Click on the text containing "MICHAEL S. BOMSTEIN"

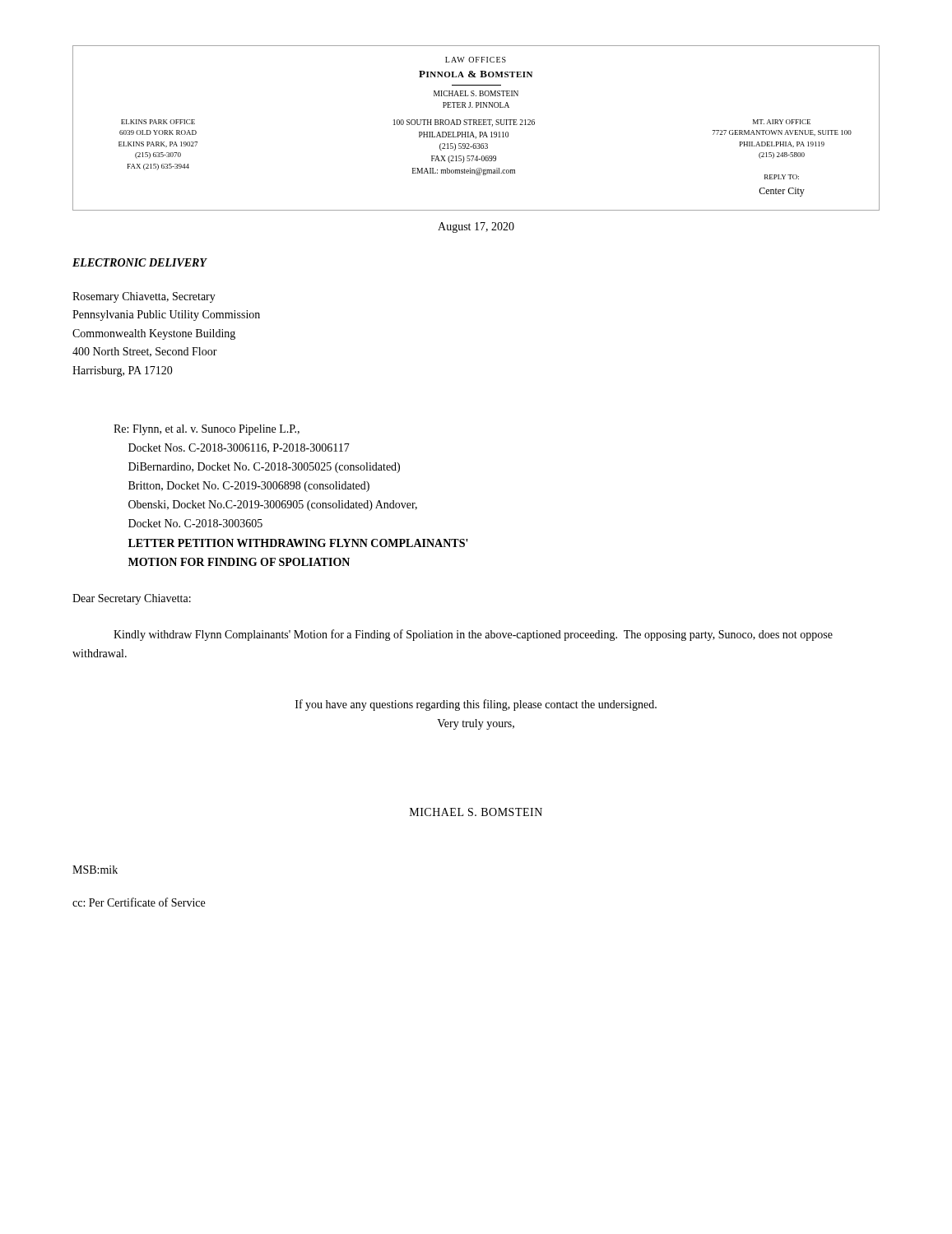coord(476,812)
